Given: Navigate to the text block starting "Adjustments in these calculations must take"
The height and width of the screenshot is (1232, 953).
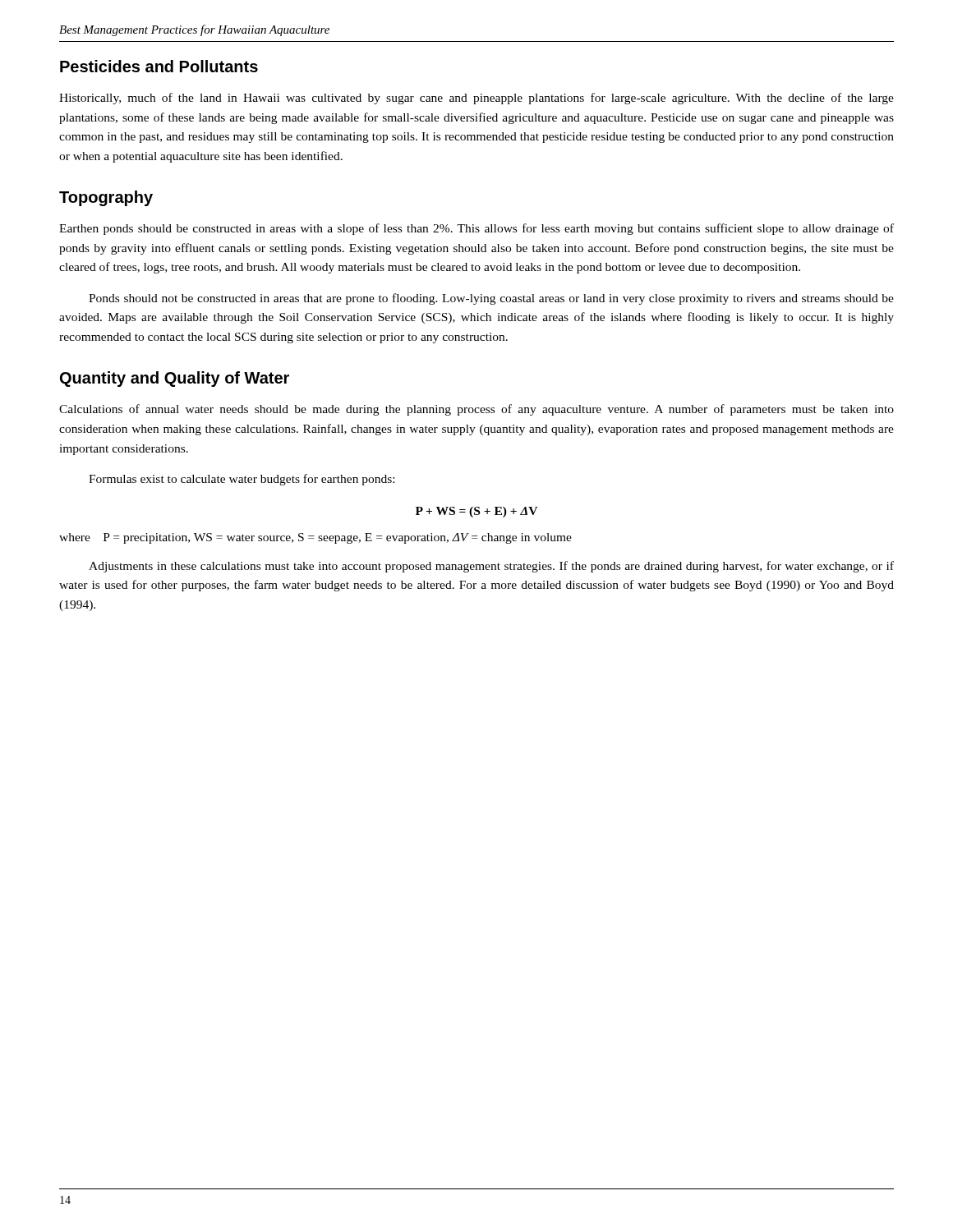Looking at the screenshot, I should (x=476, y=585).
